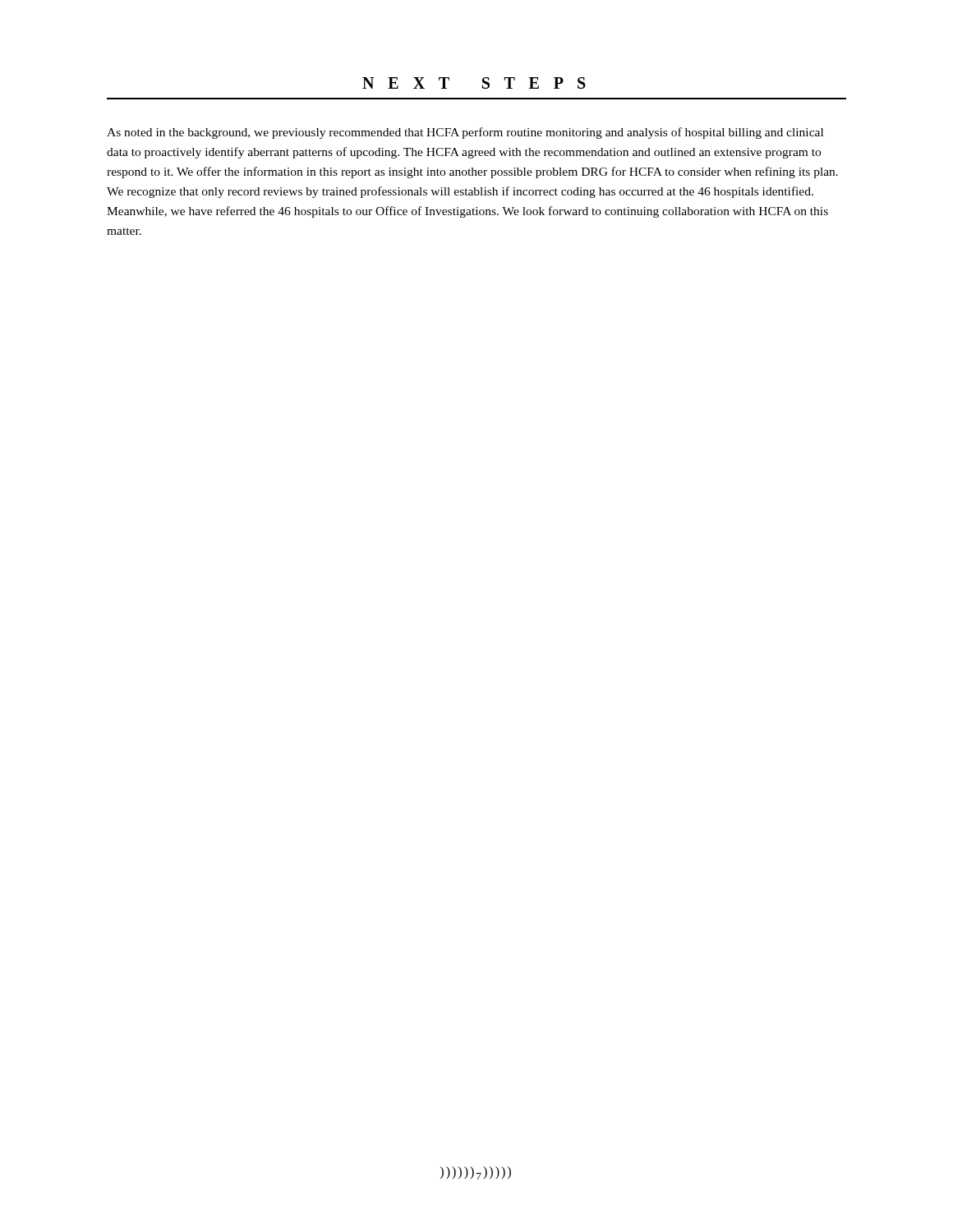The width and height of the screenshot is (953, 1232).
Task: Locate the block of text that opens with "As noted in the background, we previously recommended"
Action: [473, 181]
